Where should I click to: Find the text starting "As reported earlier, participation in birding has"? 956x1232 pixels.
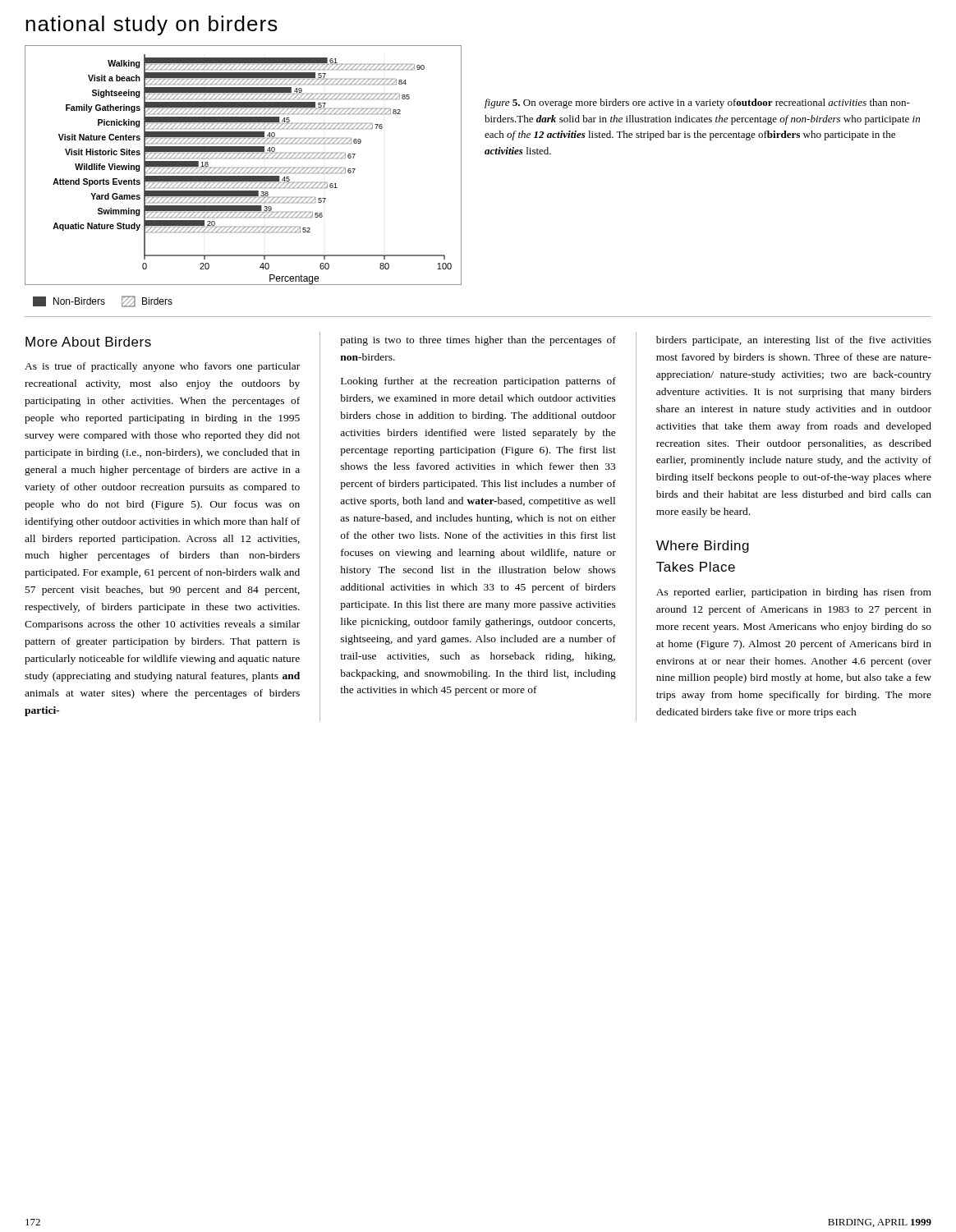tap(794, 652)
